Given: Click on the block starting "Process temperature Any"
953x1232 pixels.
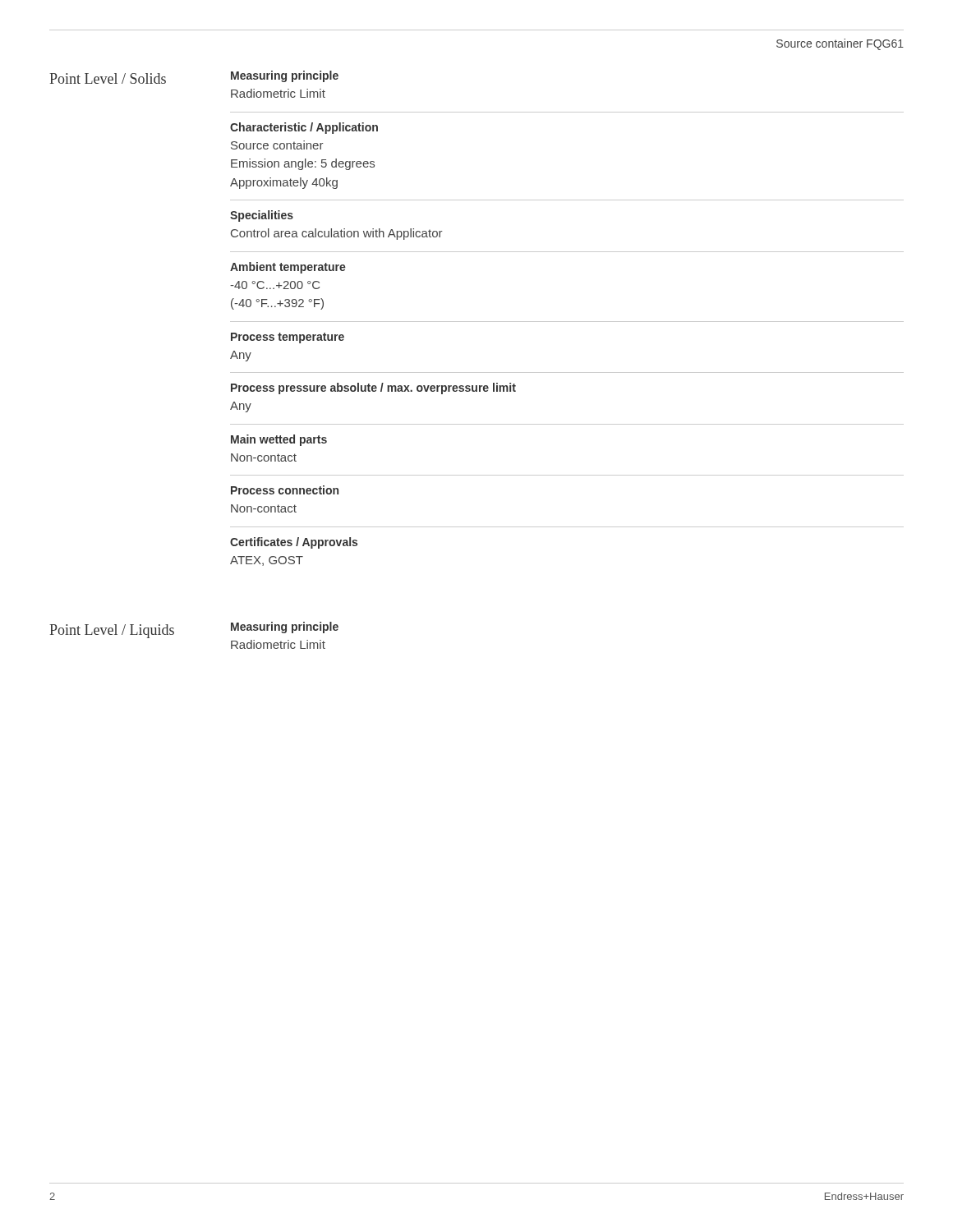Looking at the screenshot, I should click(x=288, y=338).
